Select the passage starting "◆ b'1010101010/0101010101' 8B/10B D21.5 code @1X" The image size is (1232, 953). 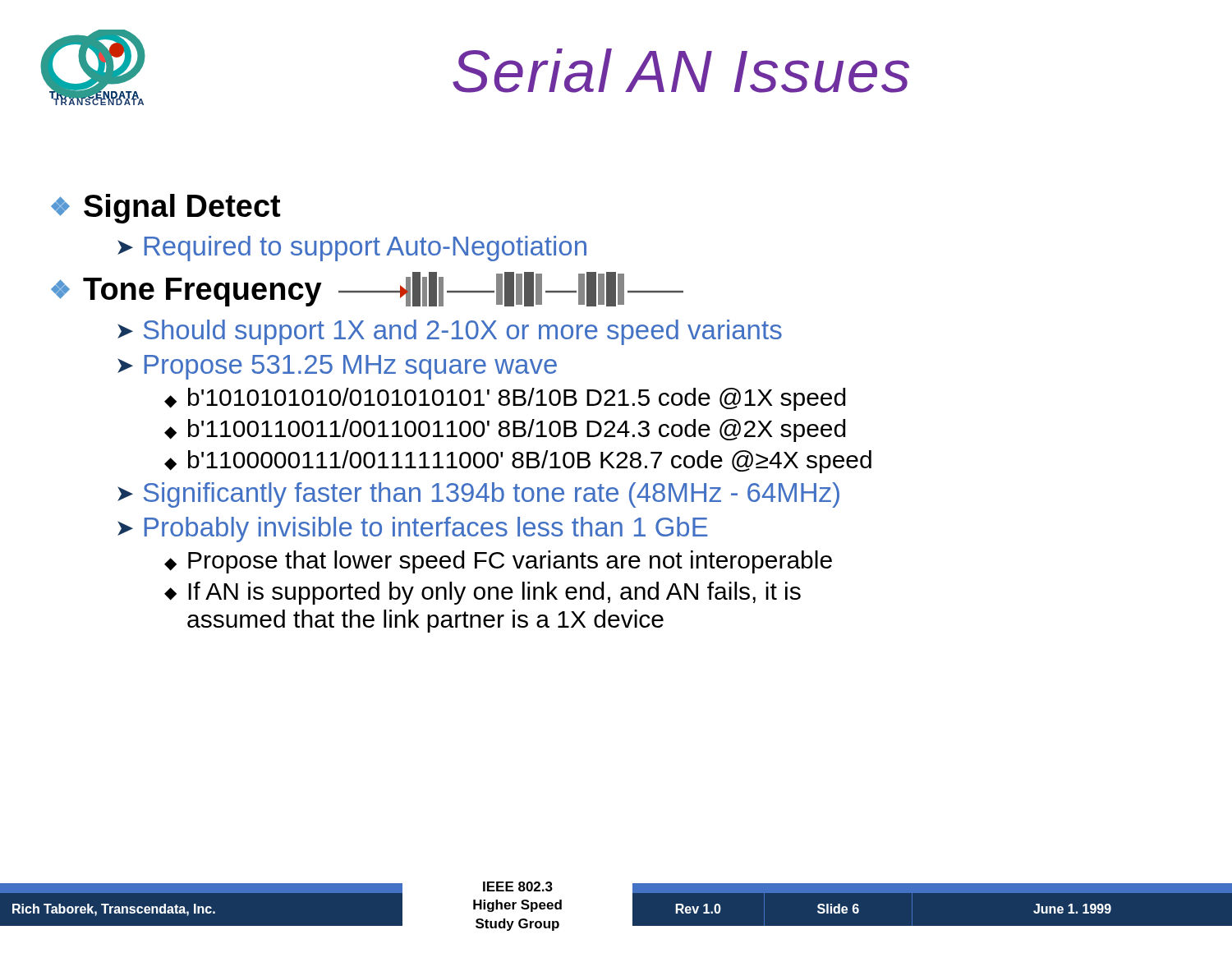pyautogui.click(x=506, y=398)
